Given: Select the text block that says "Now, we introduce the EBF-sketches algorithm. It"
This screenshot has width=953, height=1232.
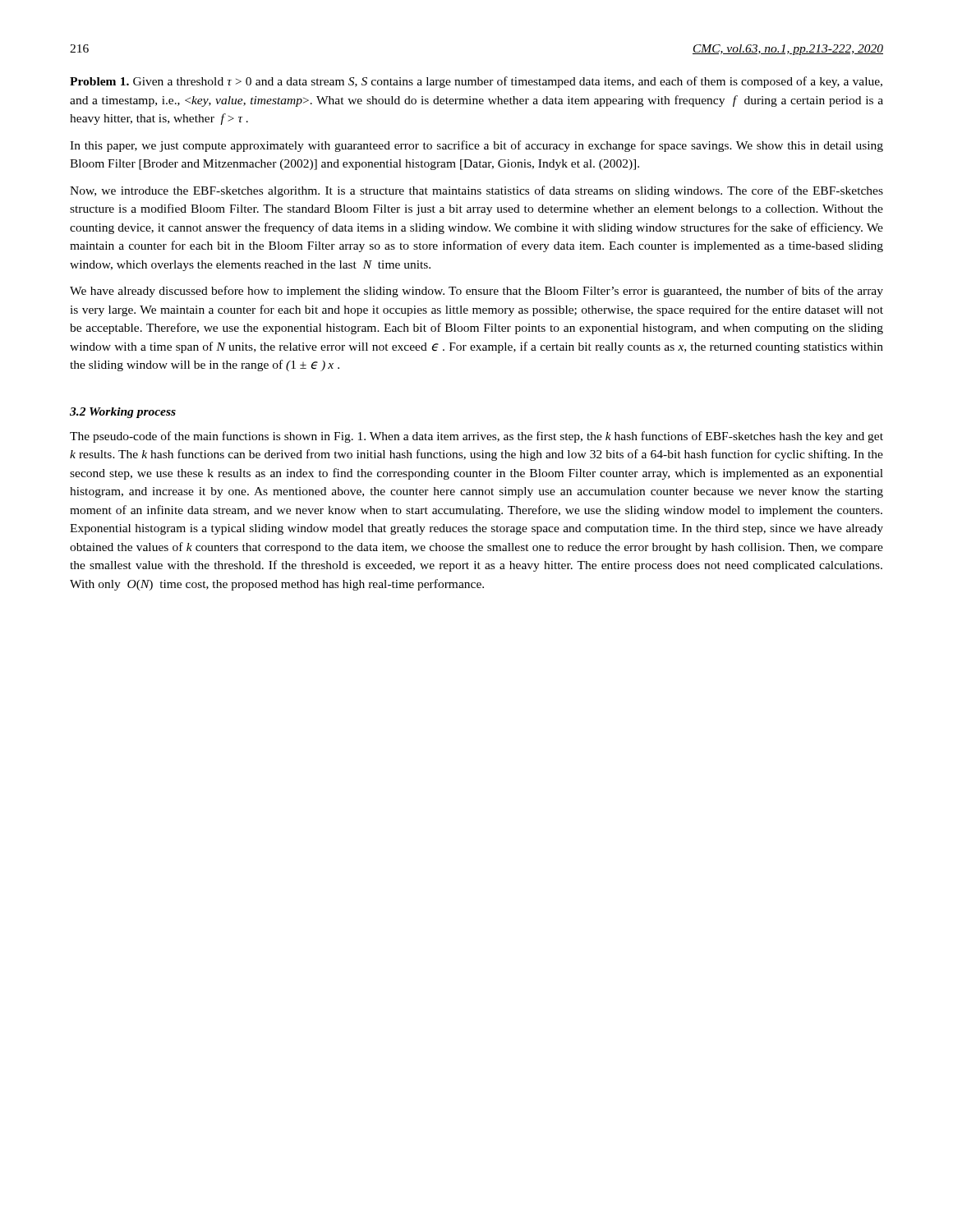Looking at the screenshot, I should (x=476, y=227).
